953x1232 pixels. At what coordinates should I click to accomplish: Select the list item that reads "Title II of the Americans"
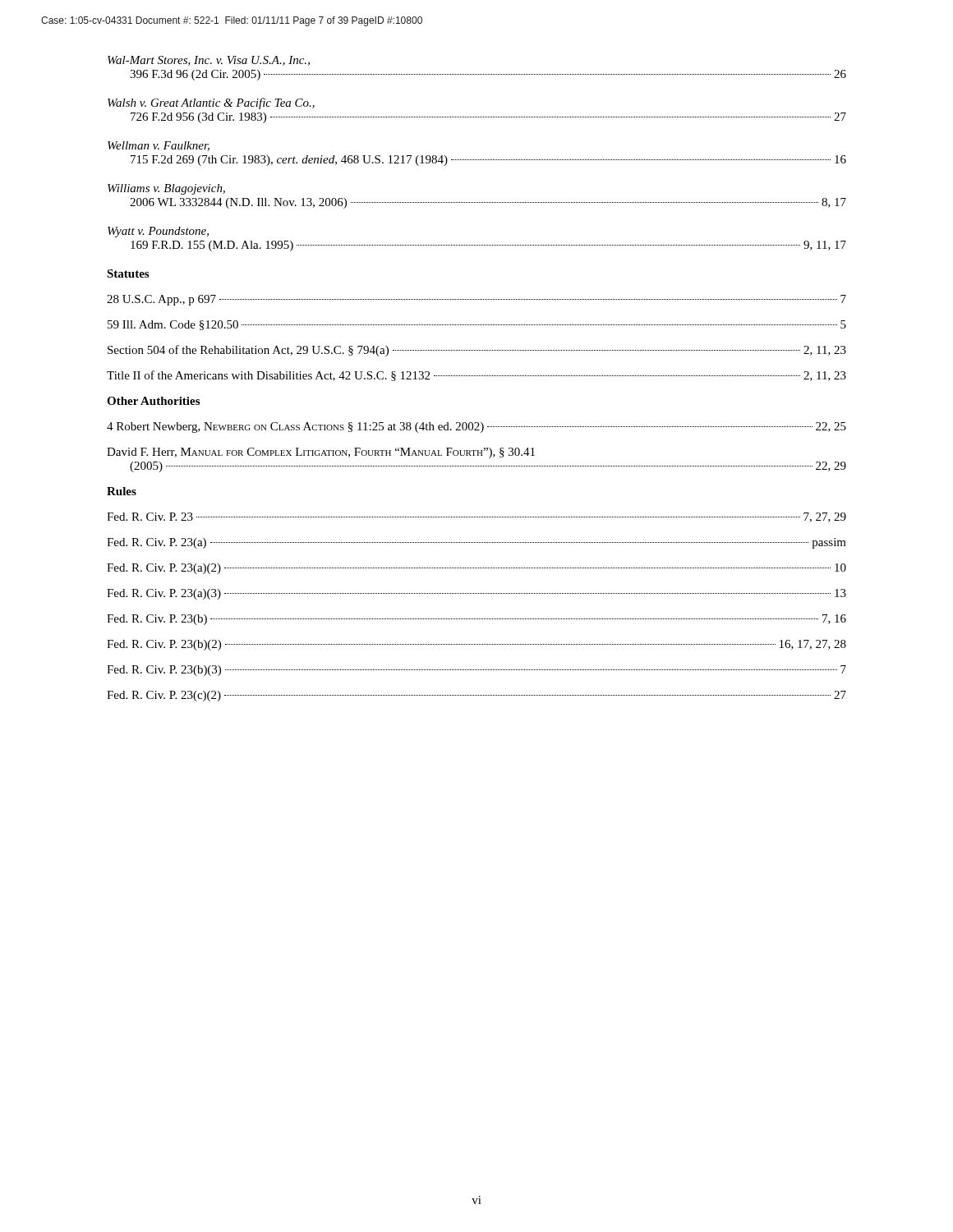[x=476, y=376]
